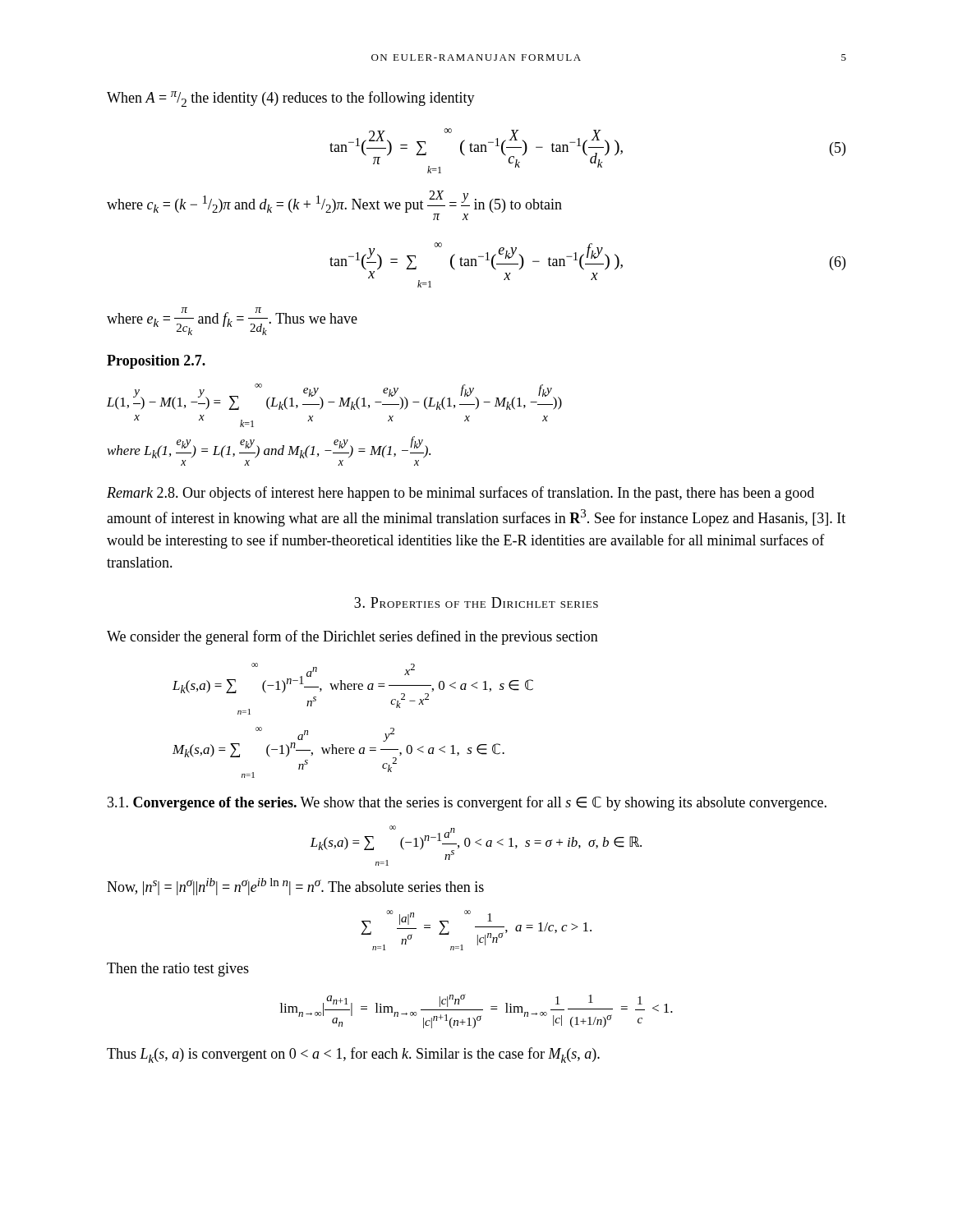This screenshot has width=953, height=1232.
Task: Point to the formula beginning "tan−1(yx) = ∑k=1∞ ( tan−1(ekyx)"
Action: click(588, 263)
